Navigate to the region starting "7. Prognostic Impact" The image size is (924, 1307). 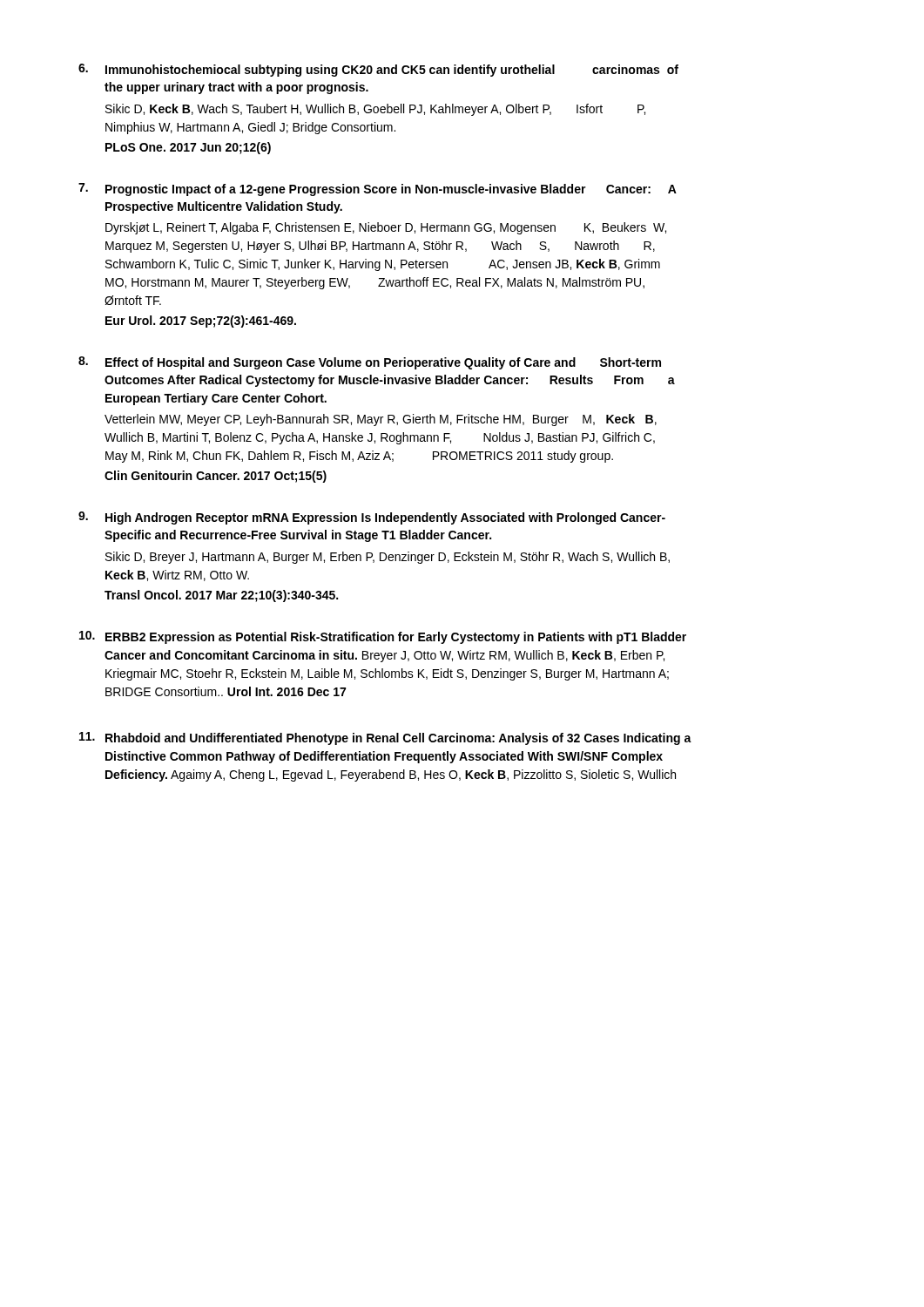point(462,254)
